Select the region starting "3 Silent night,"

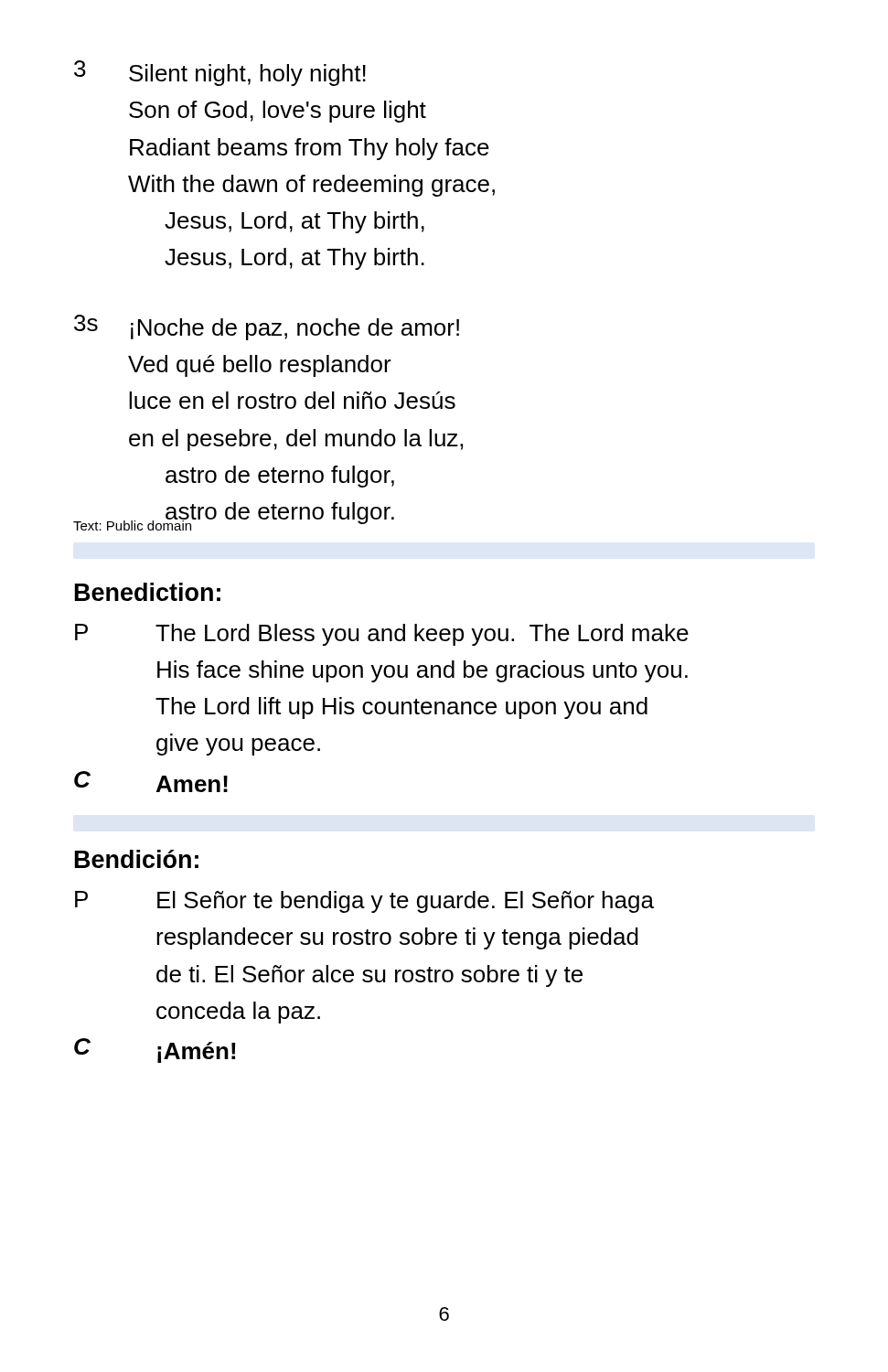coord(285,165)
